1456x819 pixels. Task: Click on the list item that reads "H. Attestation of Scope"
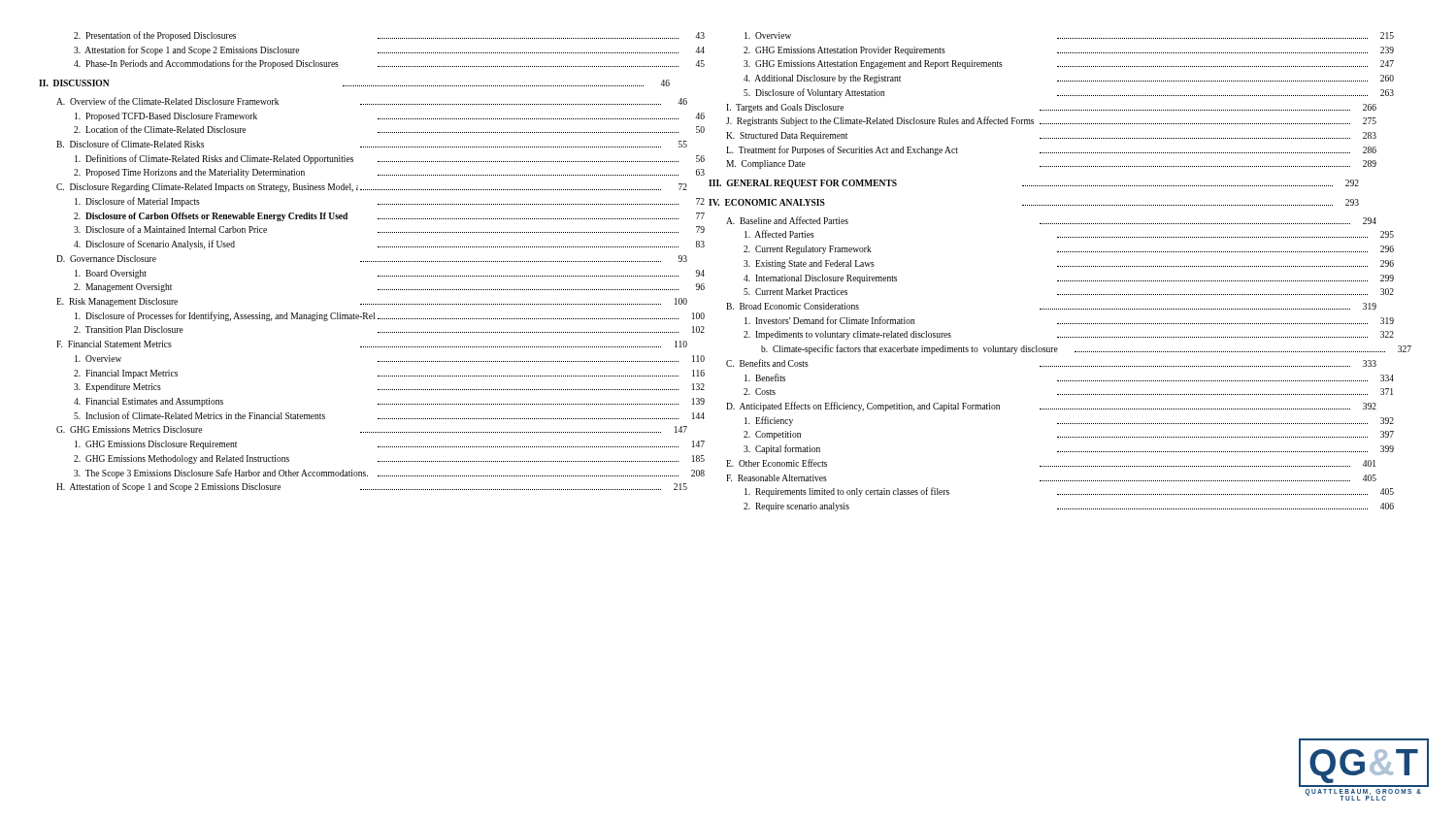(372, 488)
